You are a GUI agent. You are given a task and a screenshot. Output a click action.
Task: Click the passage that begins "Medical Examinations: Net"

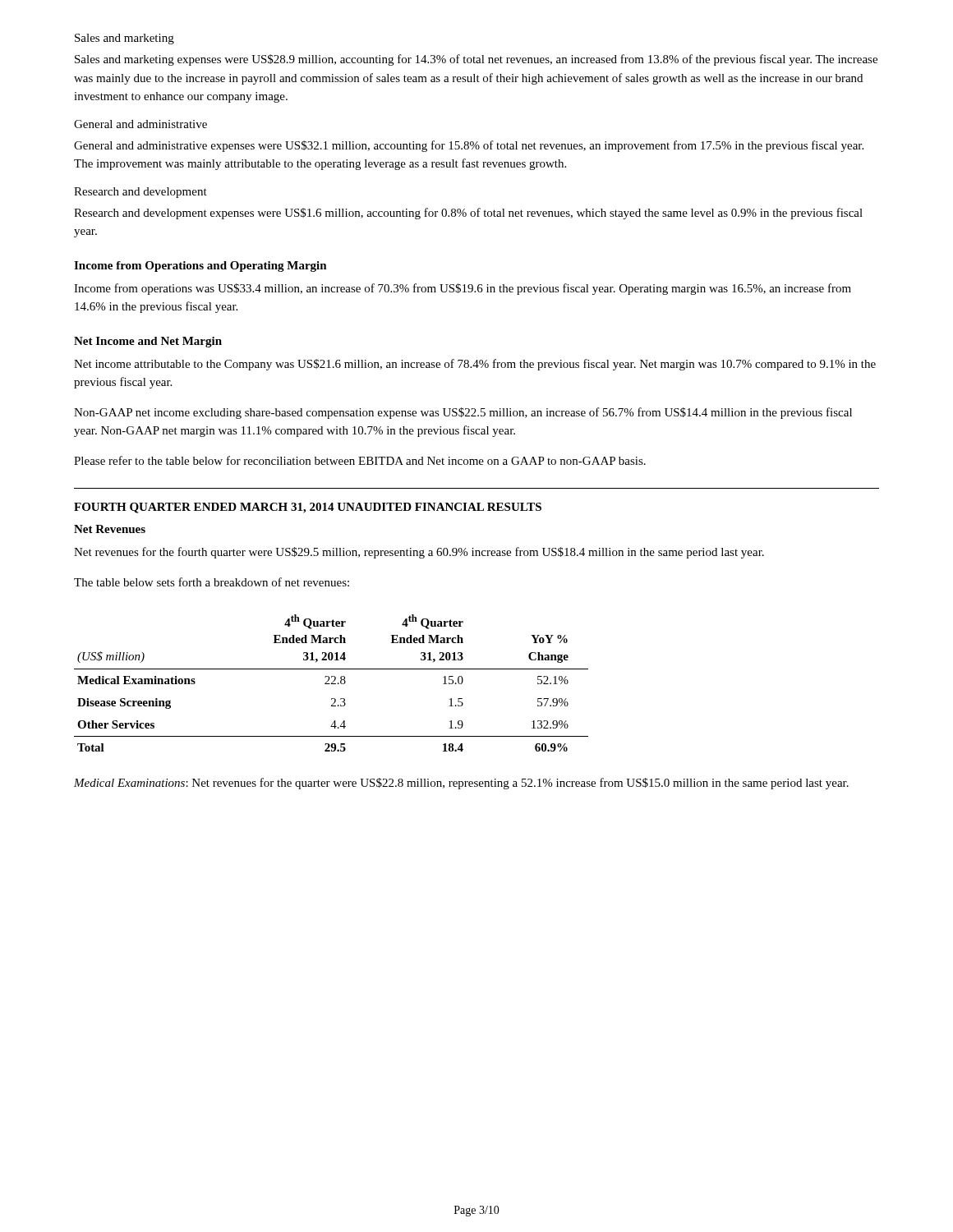click(462, 783)
